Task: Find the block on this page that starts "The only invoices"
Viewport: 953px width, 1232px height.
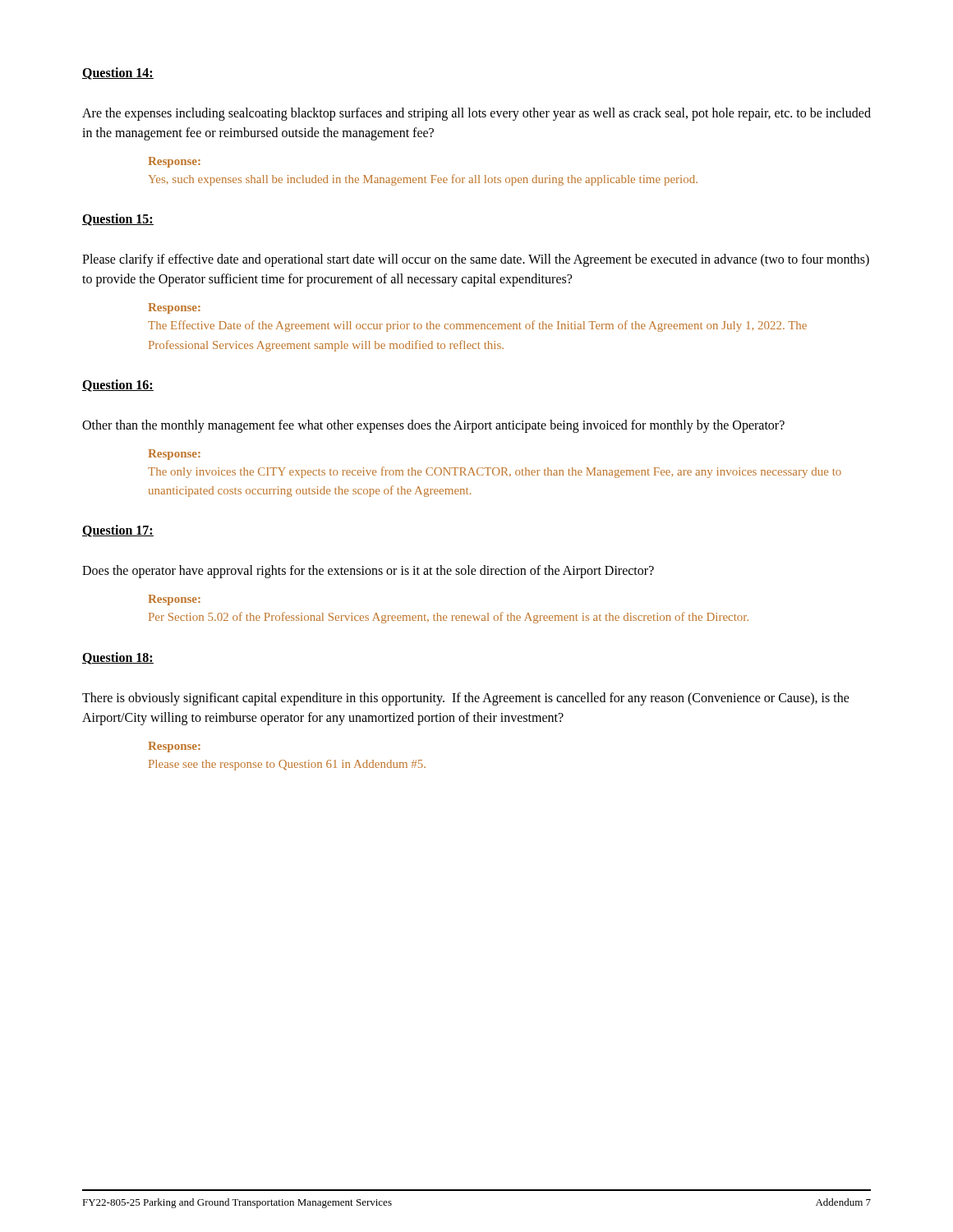Action: [x=495, y=481]
